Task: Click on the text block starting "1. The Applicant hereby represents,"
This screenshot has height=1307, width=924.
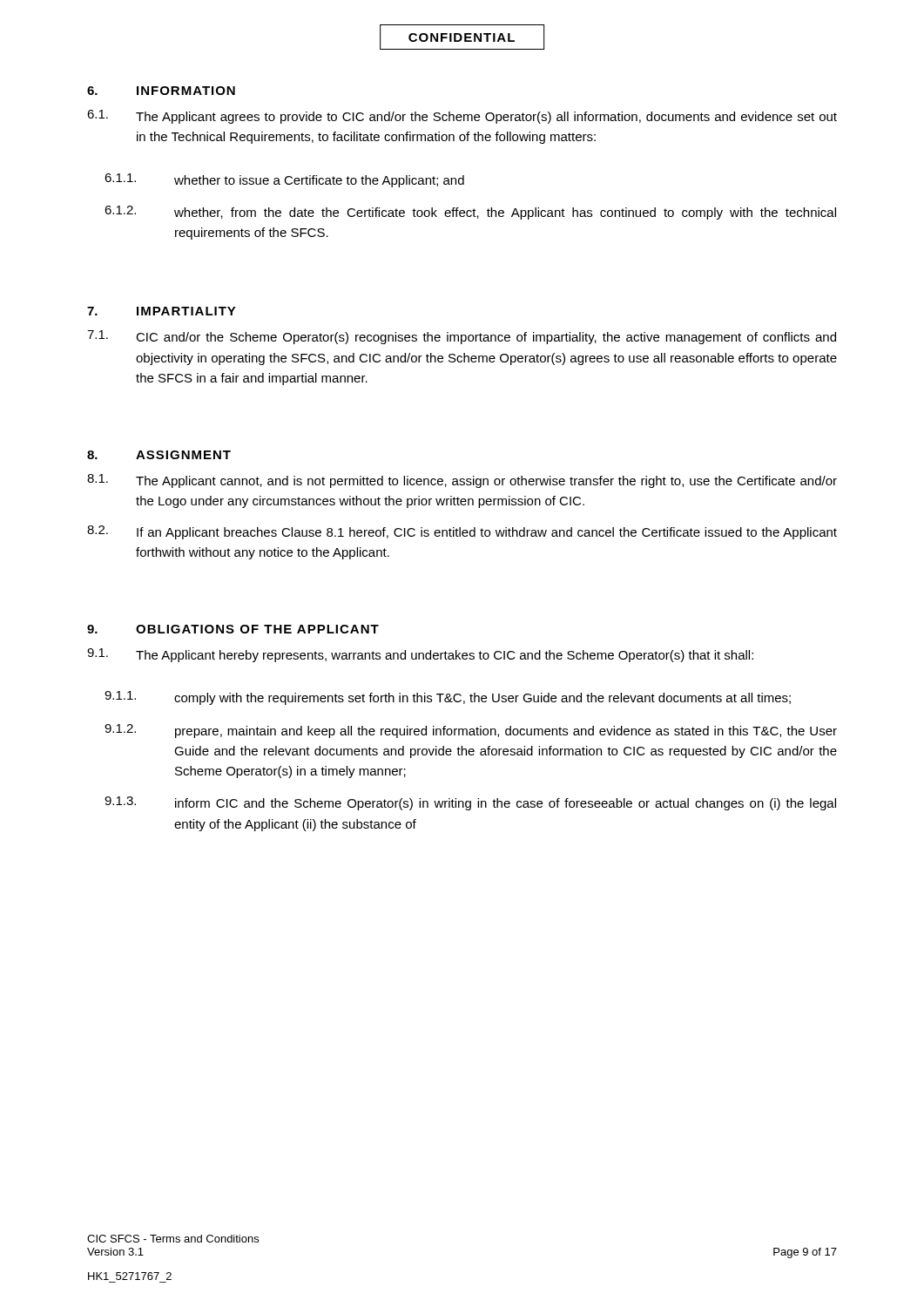Action: (421, 655)
